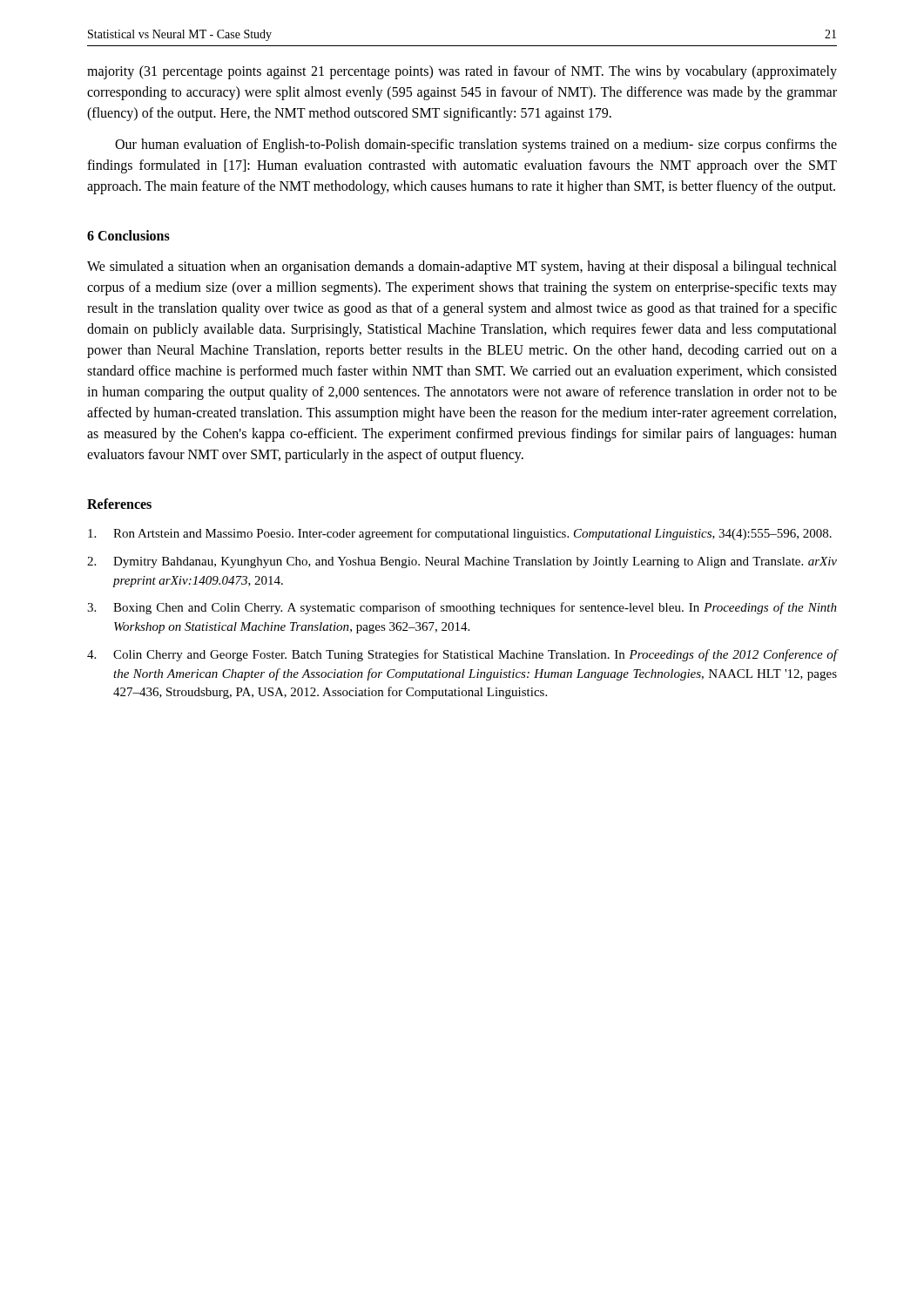Viewport: 924px width, 1307px height.
Task: Select the list item that reads "3. Boxing Chen and Colin"
Action: tap(462, 618)
